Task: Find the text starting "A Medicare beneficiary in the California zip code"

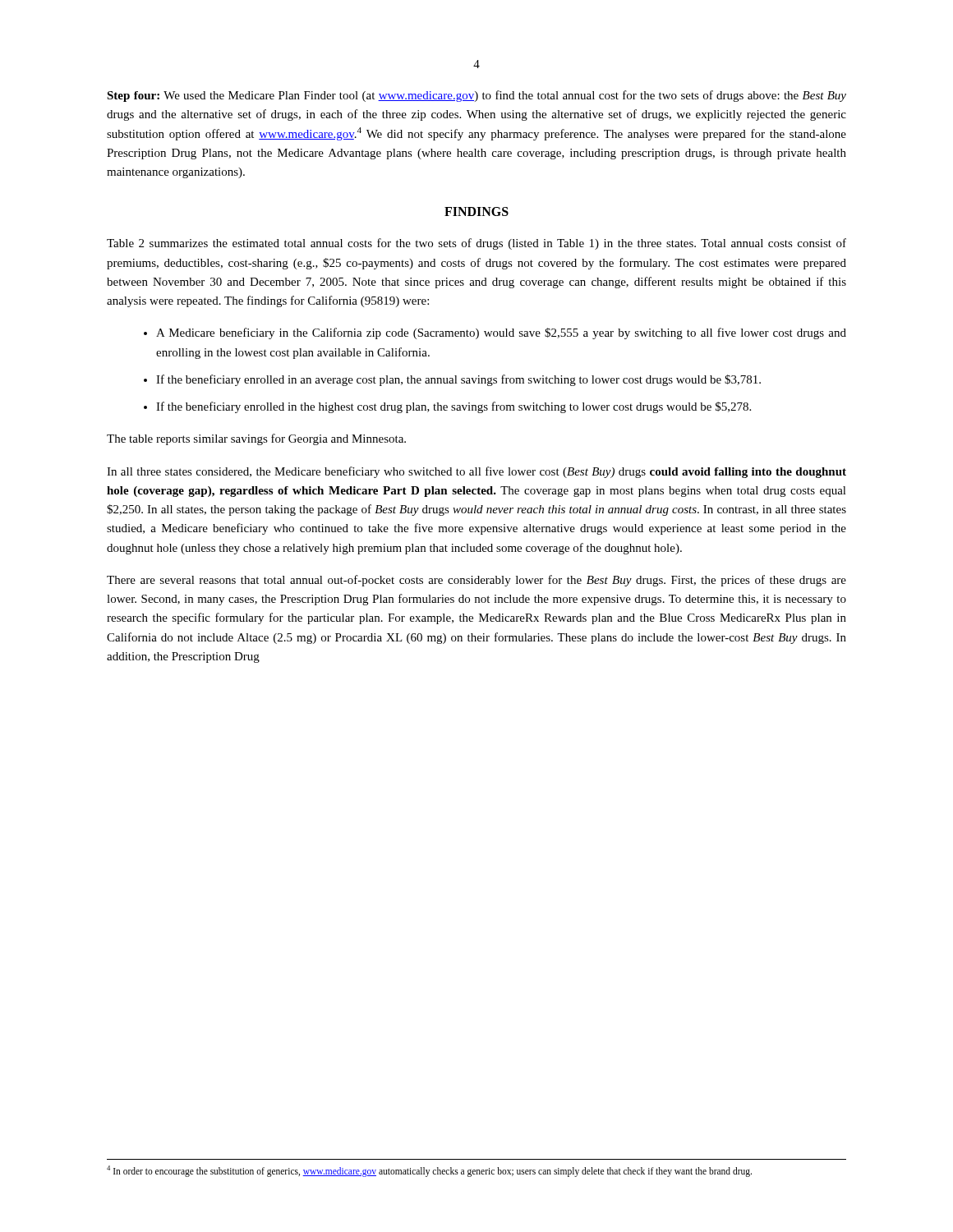Action: (501, 342)
